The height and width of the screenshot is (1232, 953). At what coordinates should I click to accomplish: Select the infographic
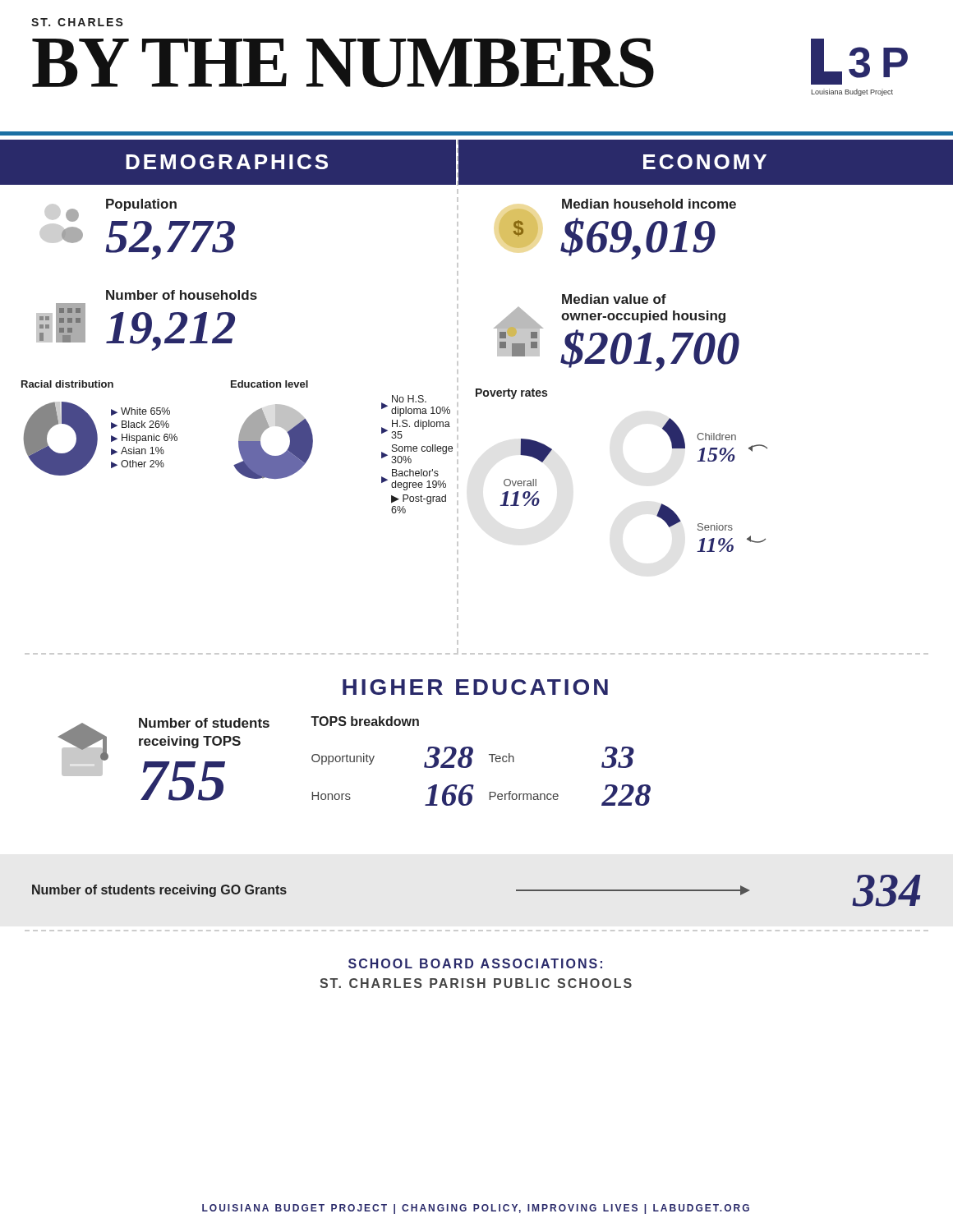705,517
